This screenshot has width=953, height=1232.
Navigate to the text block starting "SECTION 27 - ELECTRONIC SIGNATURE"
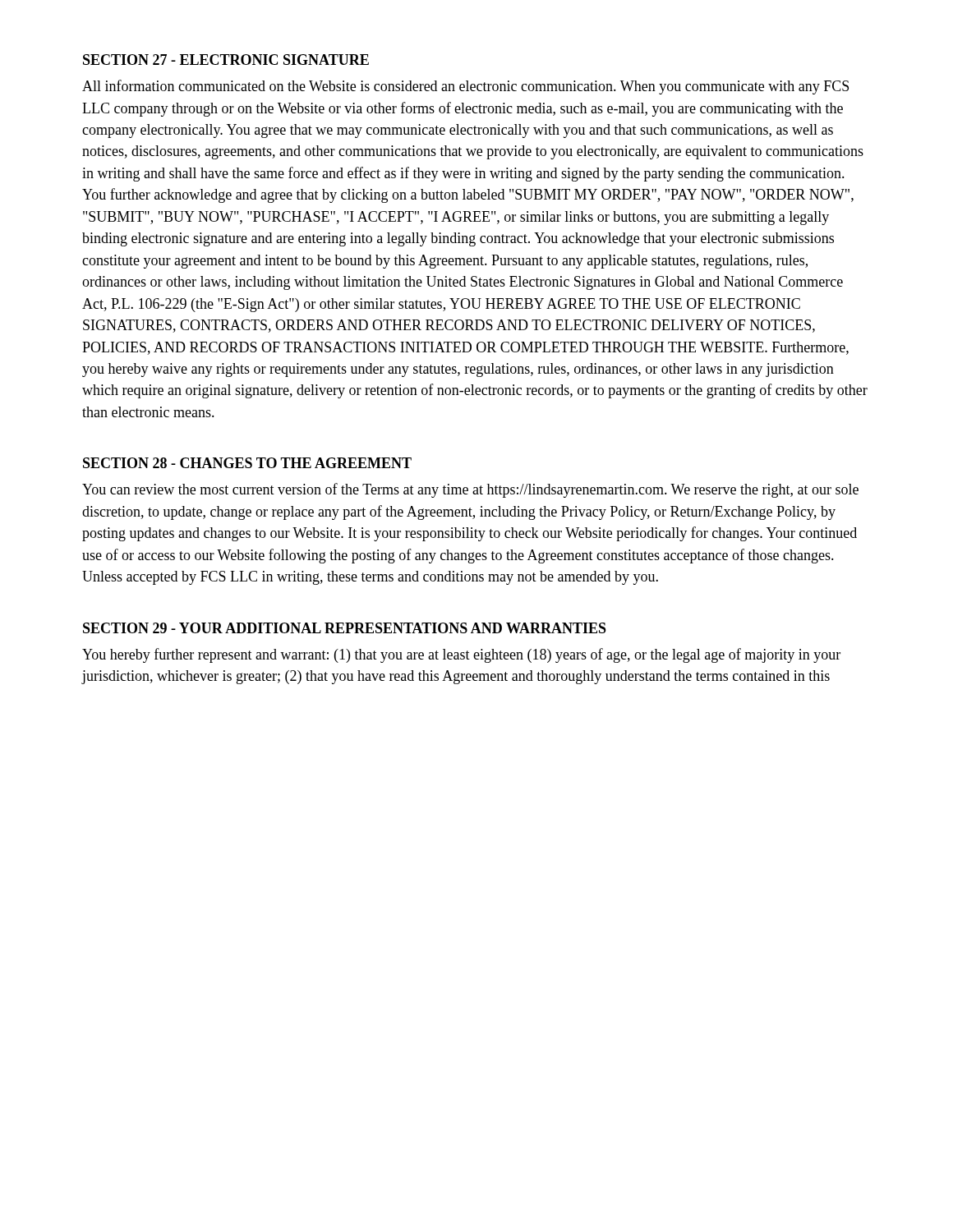coord(226,60)
